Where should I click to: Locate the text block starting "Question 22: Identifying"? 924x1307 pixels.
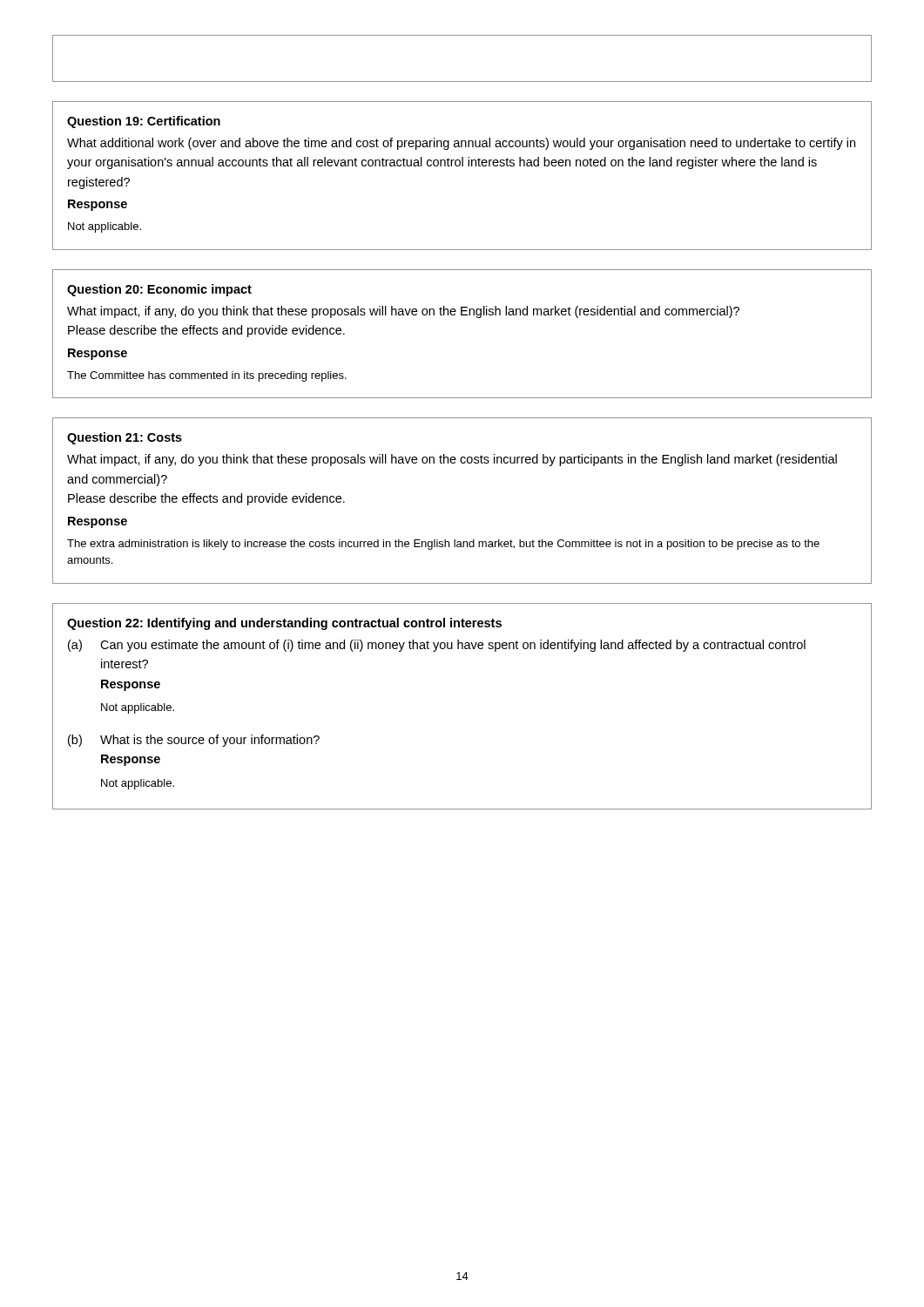point(285,623)
